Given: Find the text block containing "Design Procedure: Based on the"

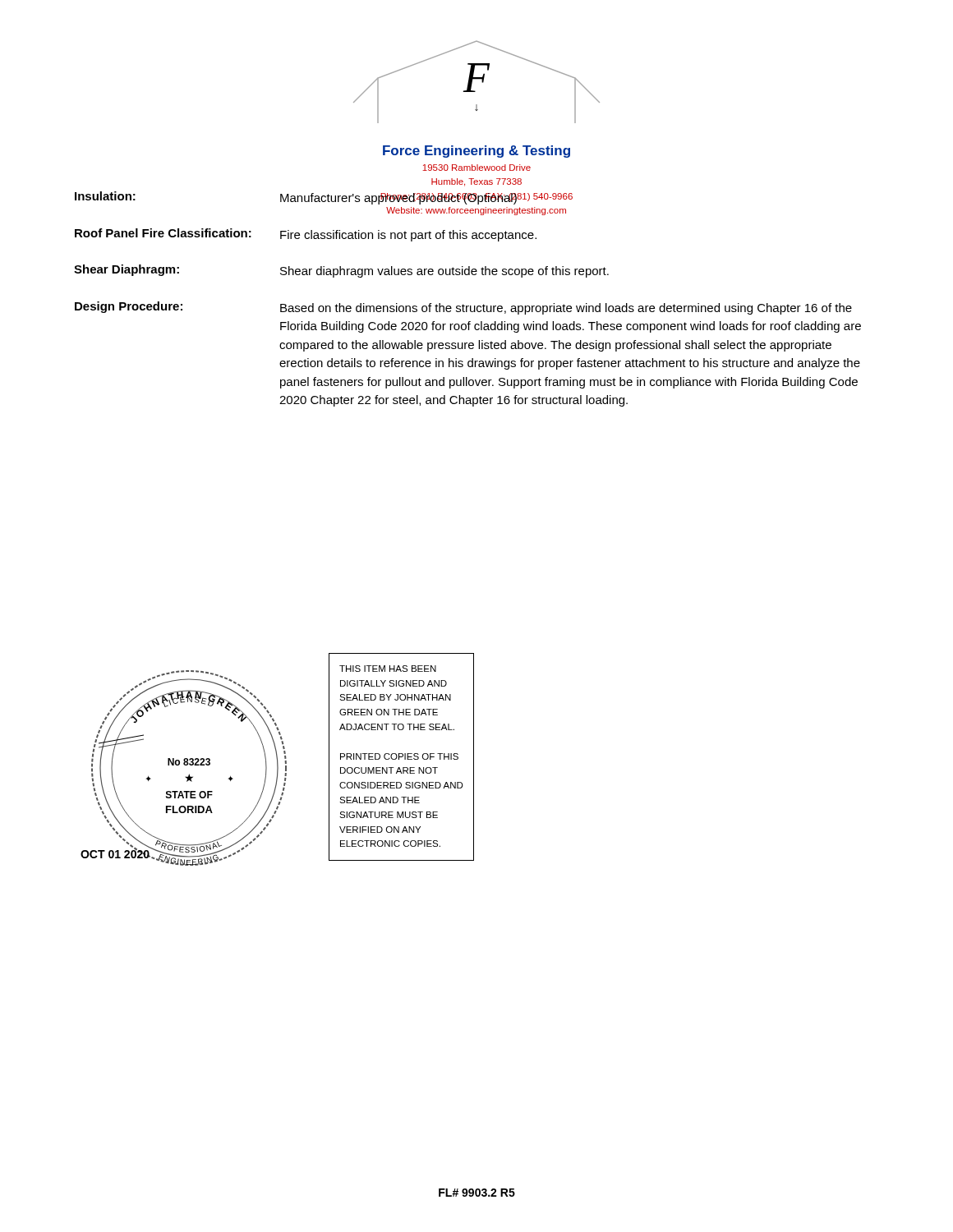Looking at the screenshot, I should coord(476,354).
